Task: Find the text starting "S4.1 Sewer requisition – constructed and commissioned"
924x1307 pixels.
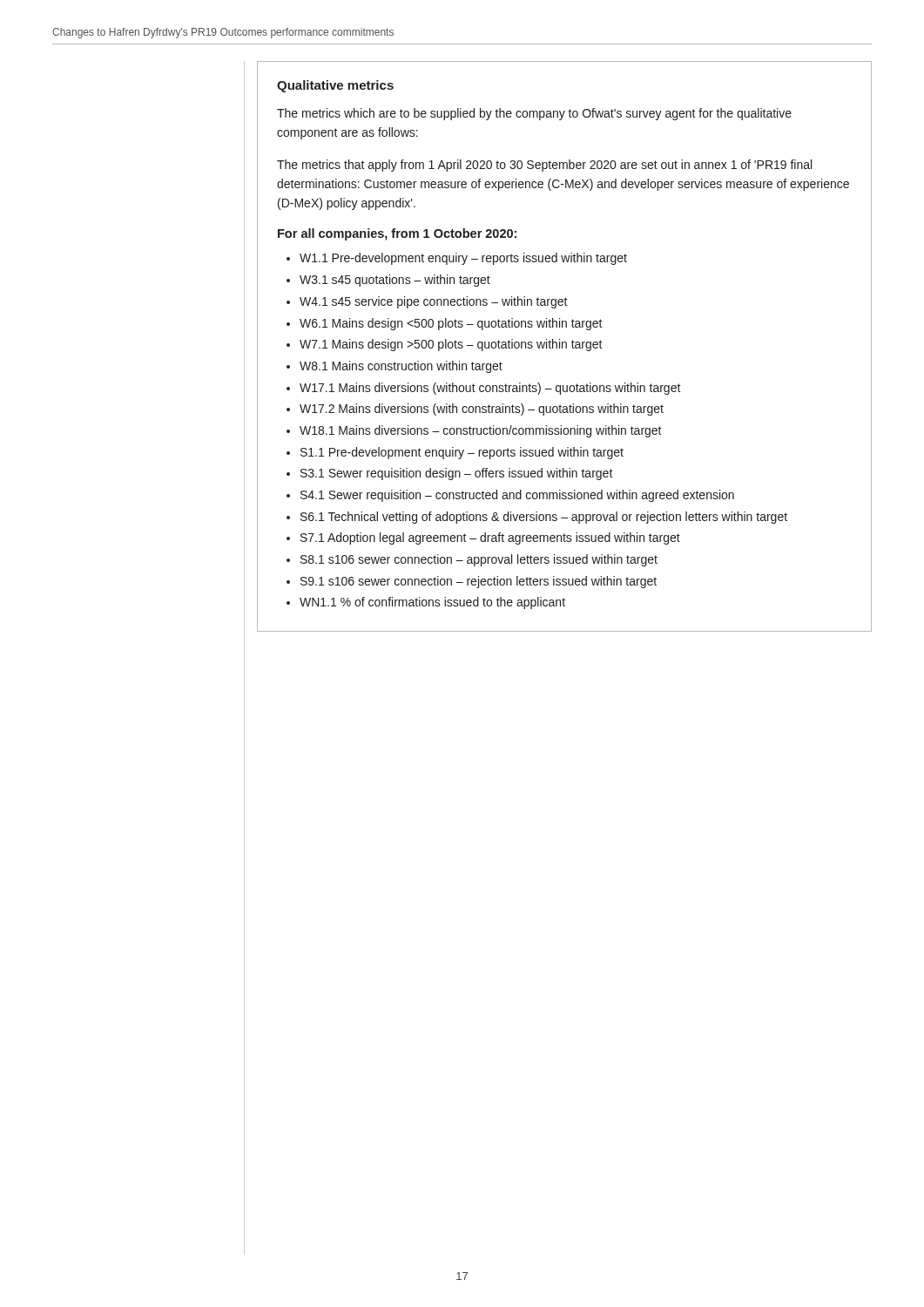Action: pyautogui.click(x=517, y=495)
